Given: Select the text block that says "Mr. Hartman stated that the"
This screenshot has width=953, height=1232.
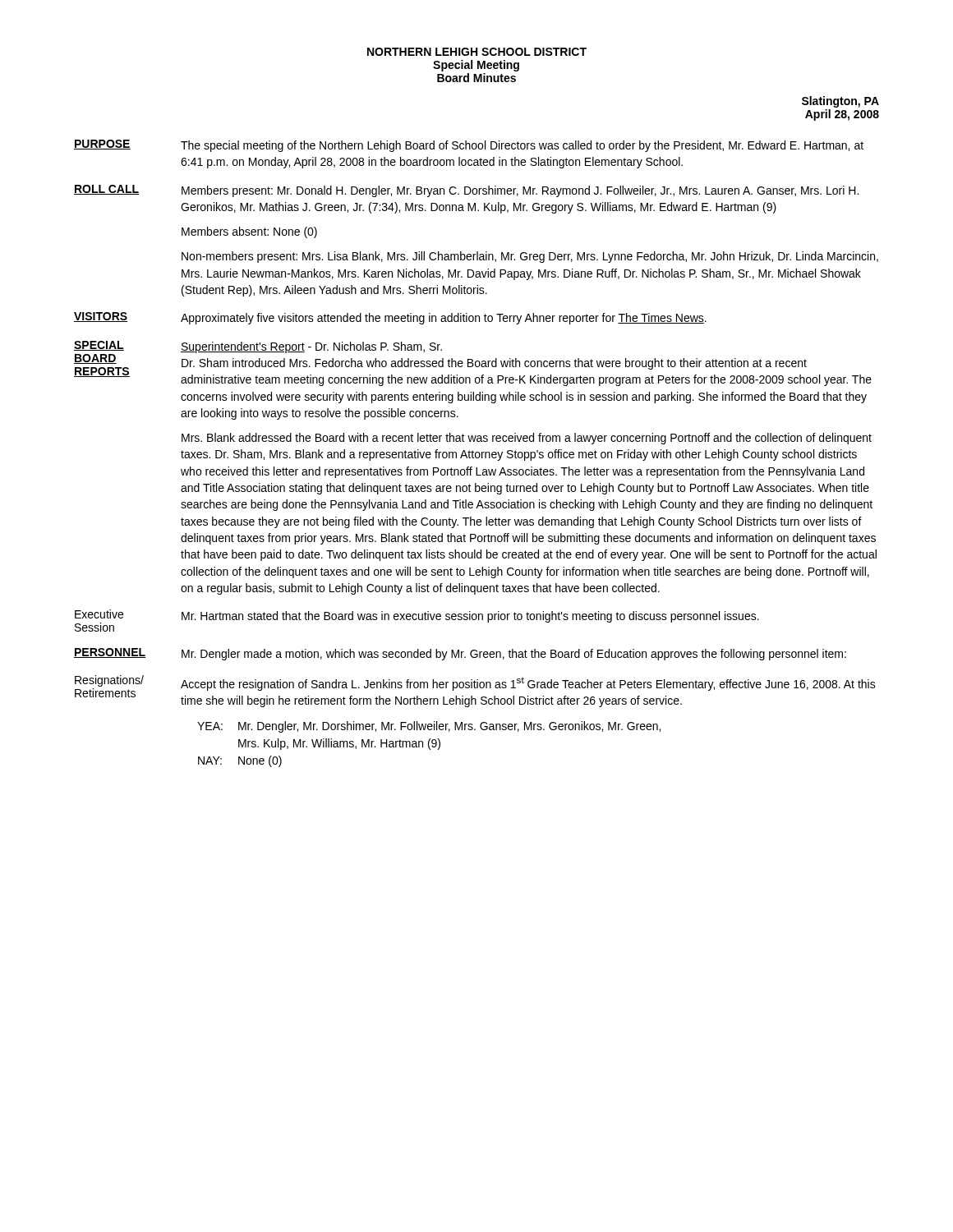Looking at the screenshot, I should 470,616.
